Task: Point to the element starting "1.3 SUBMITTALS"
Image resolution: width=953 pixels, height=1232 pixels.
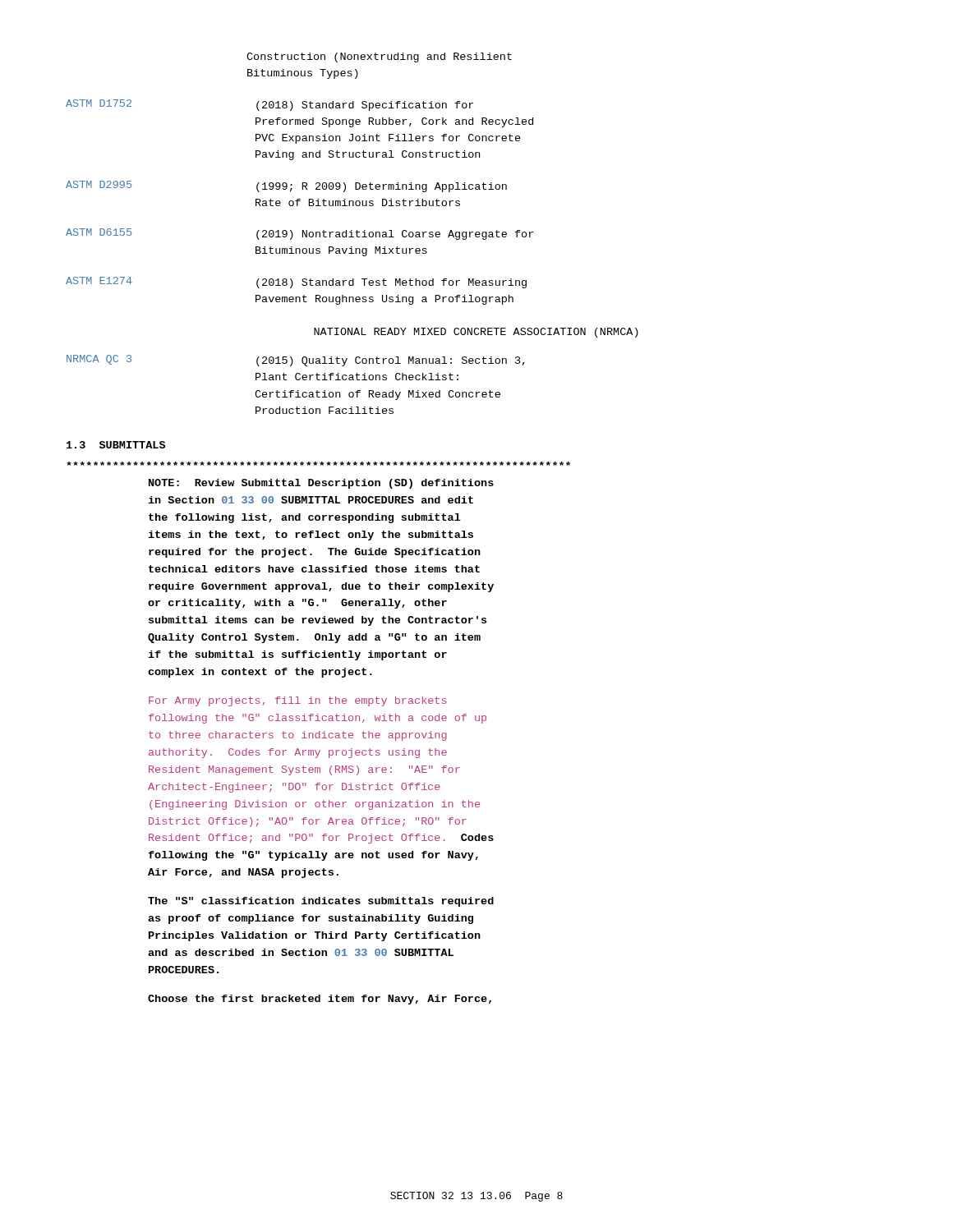Action: pyautogui.click(x=116, y=446)
